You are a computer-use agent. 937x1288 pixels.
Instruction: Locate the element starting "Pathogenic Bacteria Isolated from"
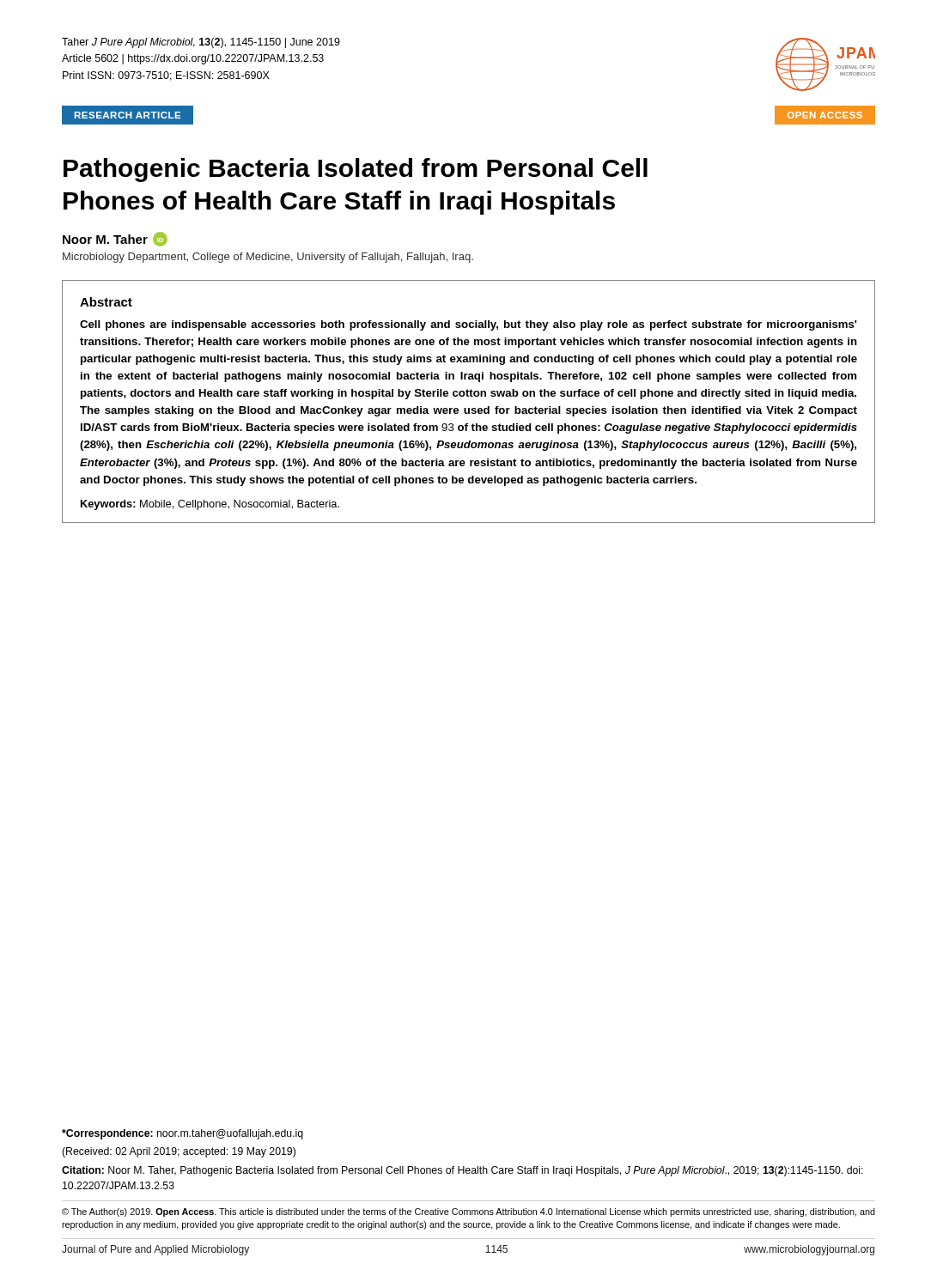(x=355, y=184)
